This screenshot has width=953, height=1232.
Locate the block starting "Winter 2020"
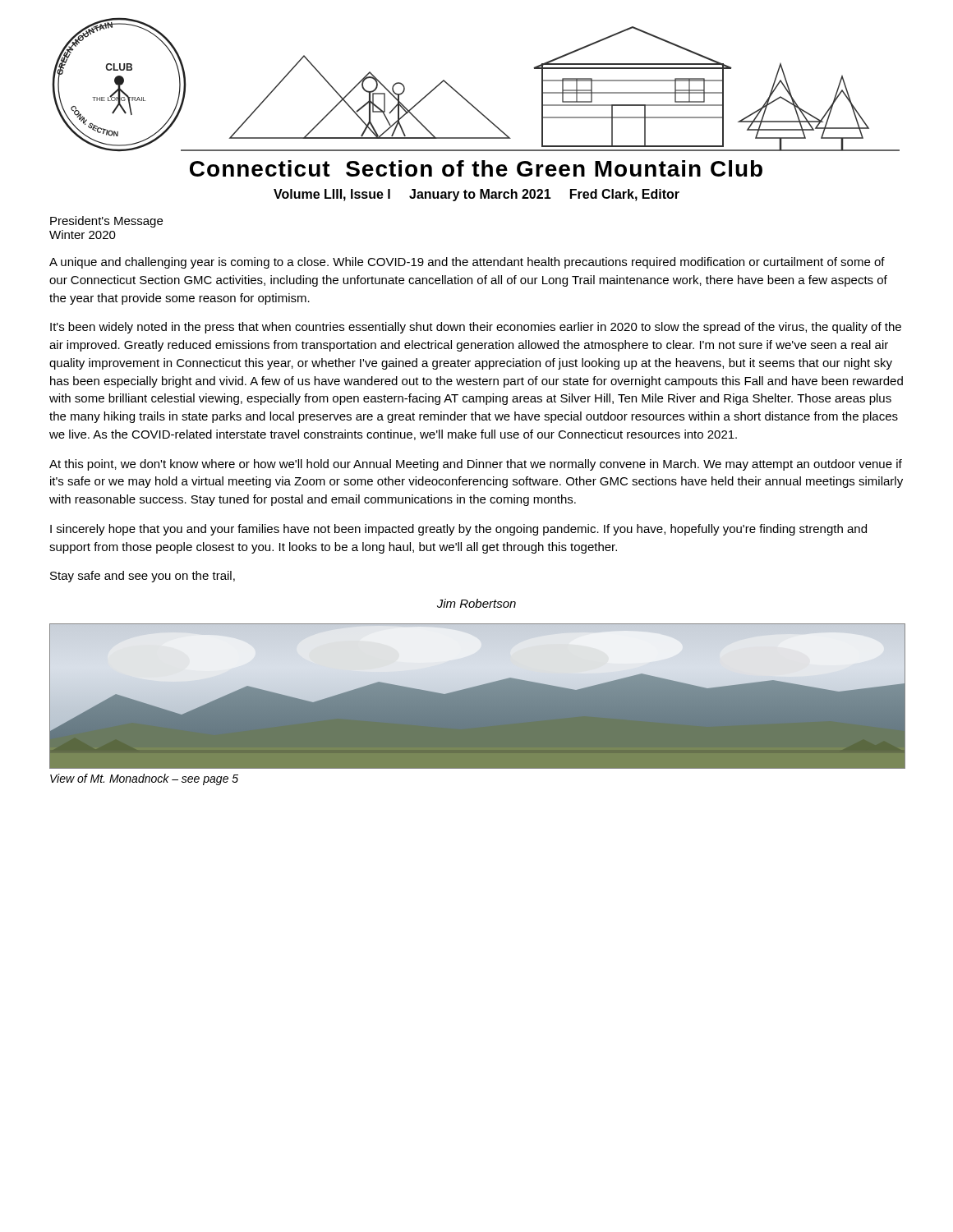point(82,235)
